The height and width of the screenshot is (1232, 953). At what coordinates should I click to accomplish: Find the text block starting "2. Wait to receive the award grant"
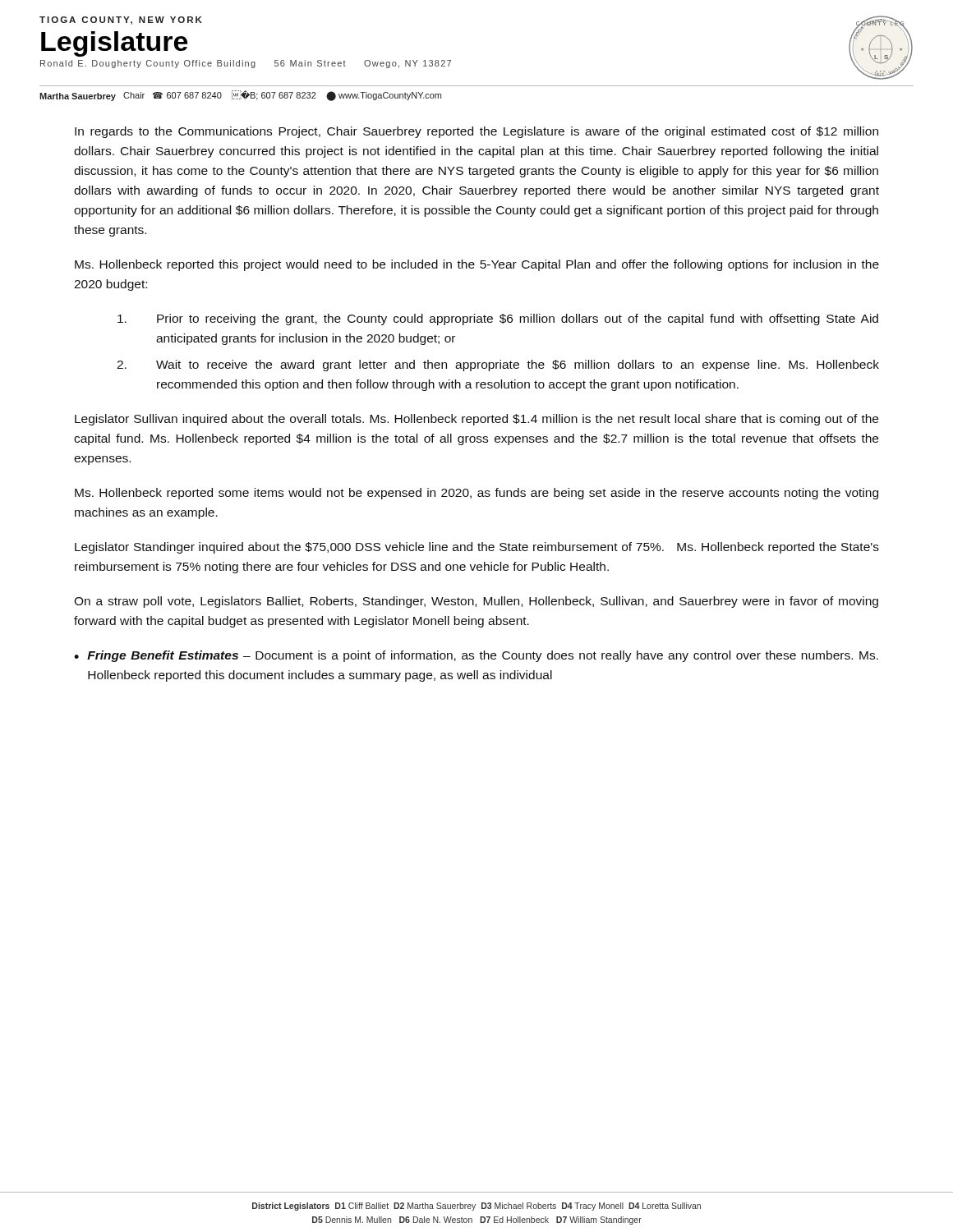(476, 375)
